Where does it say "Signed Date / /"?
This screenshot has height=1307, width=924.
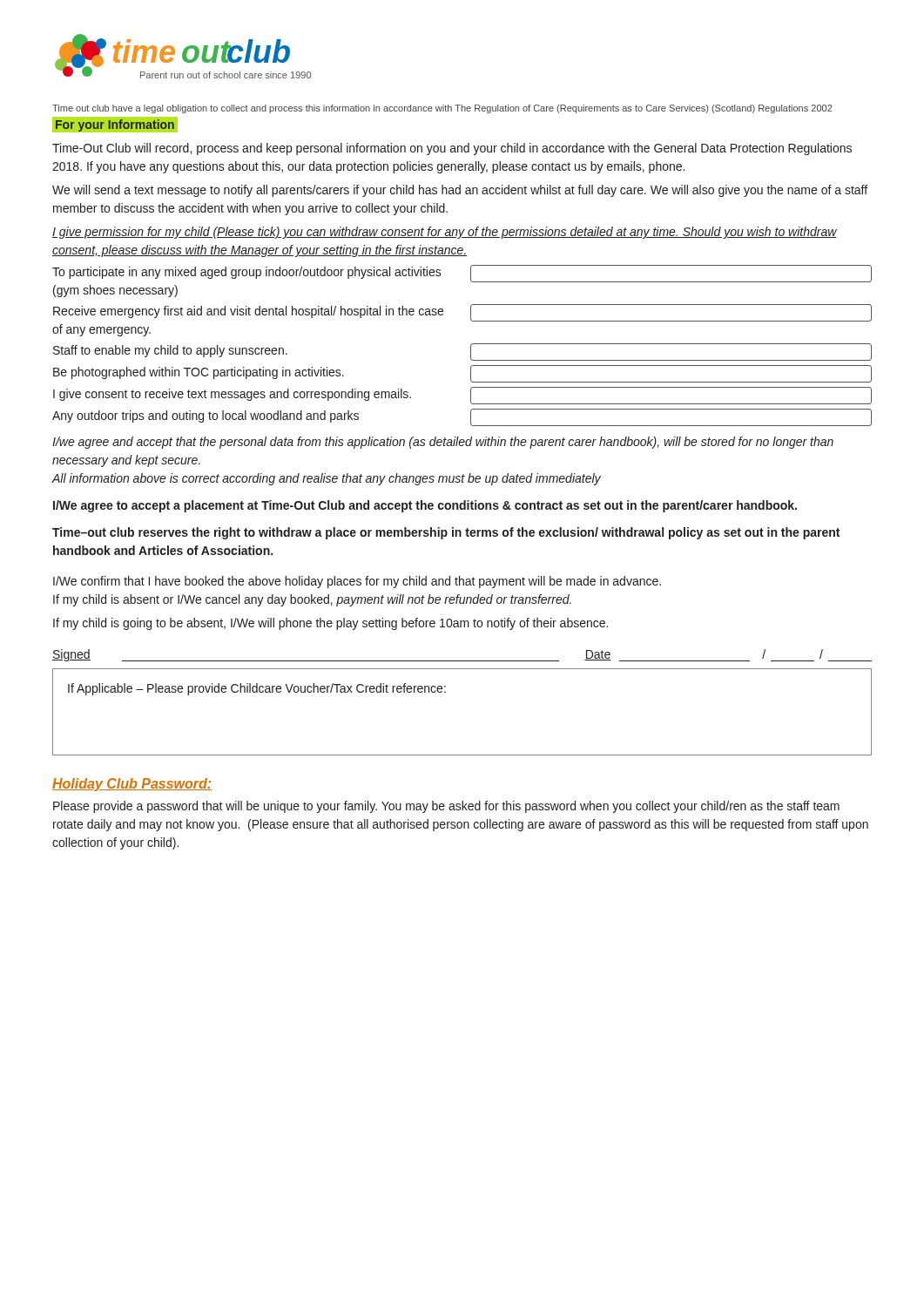tap(462, 653)
